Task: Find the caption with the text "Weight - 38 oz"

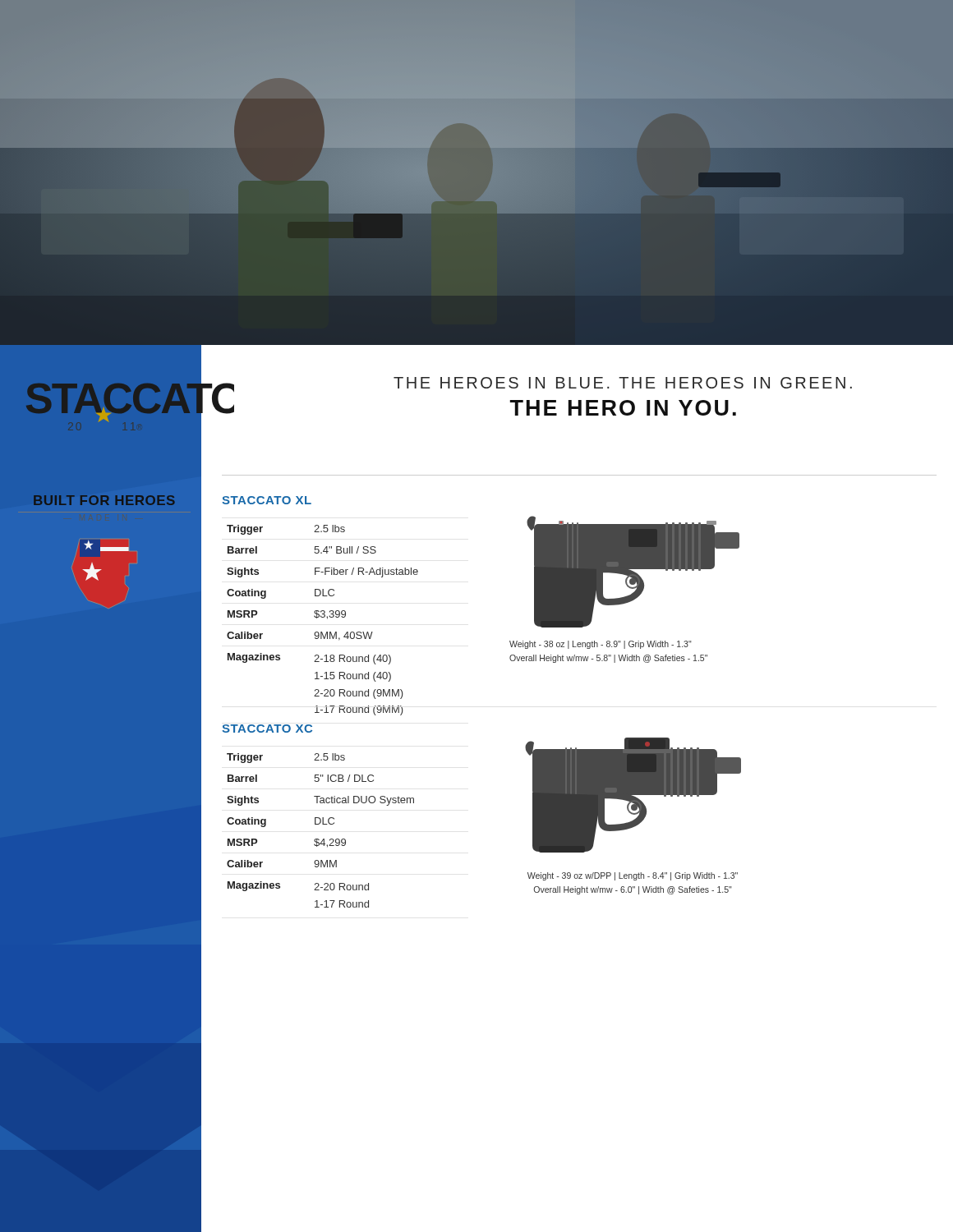Action: (641, 651)
